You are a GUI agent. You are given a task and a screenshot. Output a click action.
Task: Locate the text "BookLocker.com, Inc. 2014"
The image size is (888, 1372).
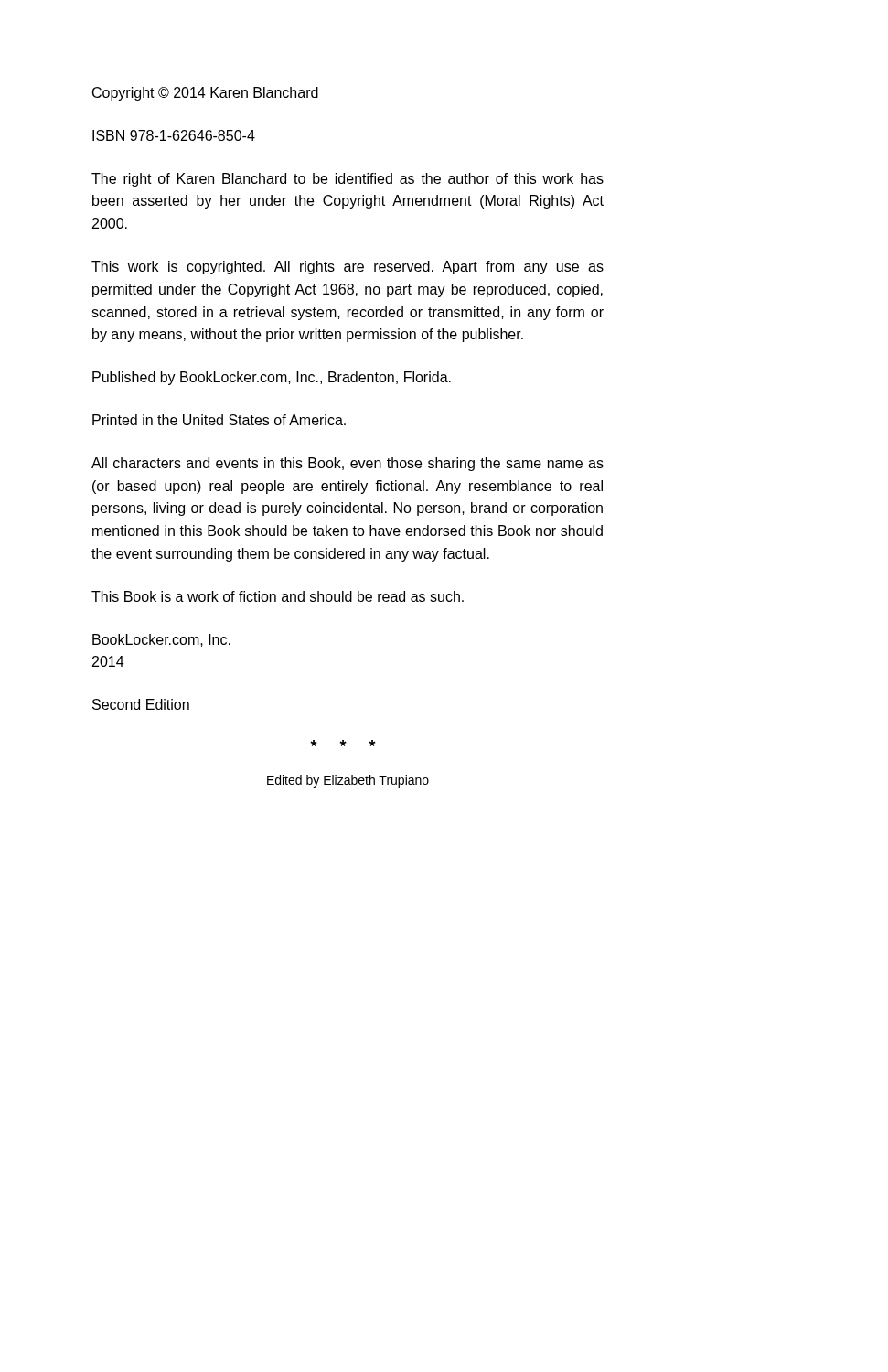click(161, 651)
